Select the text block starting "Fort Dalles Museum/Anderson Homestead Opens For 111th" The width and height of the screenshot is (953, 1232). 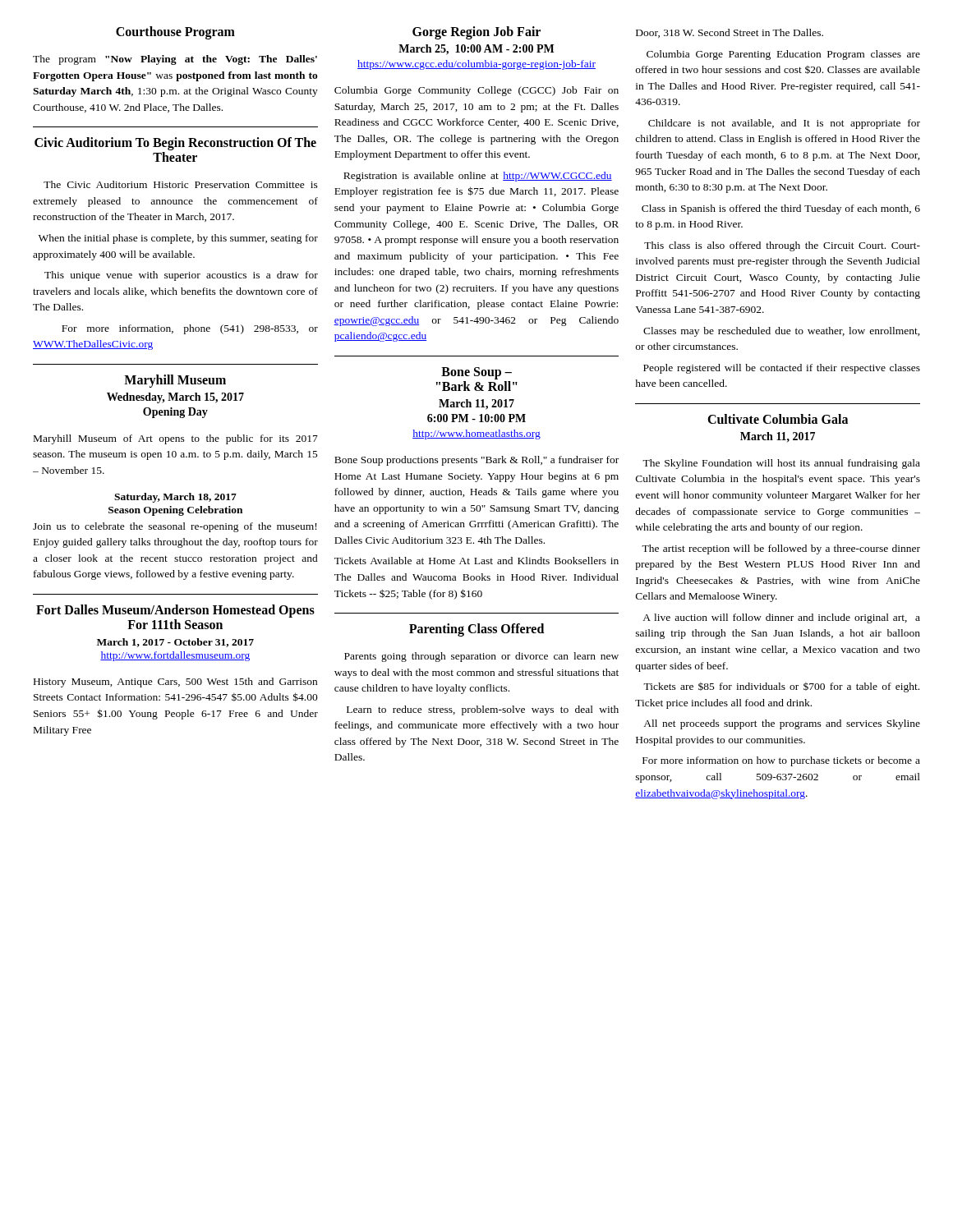(x=175, y=632)
